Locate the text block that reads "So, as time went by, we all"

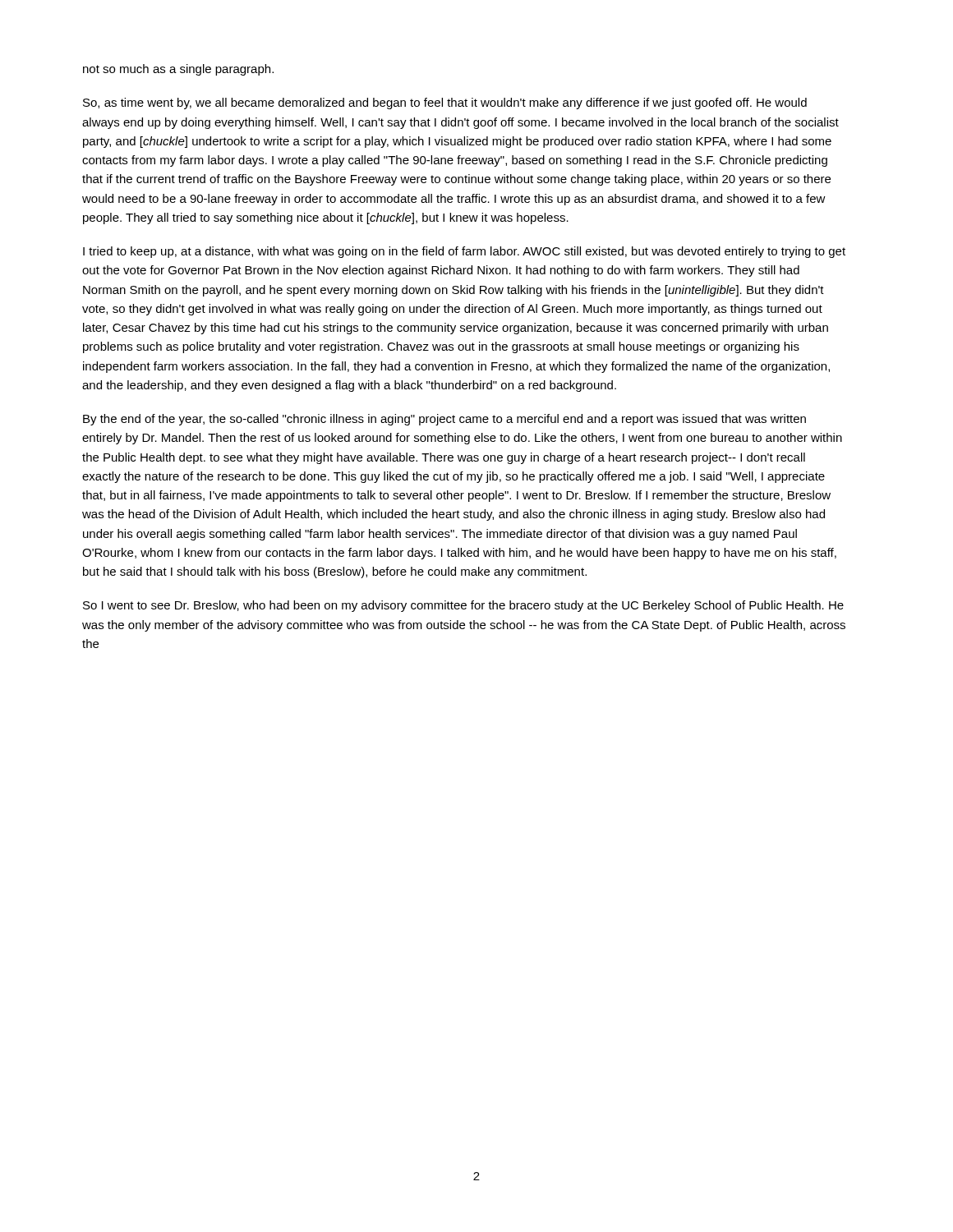point(460,160)
